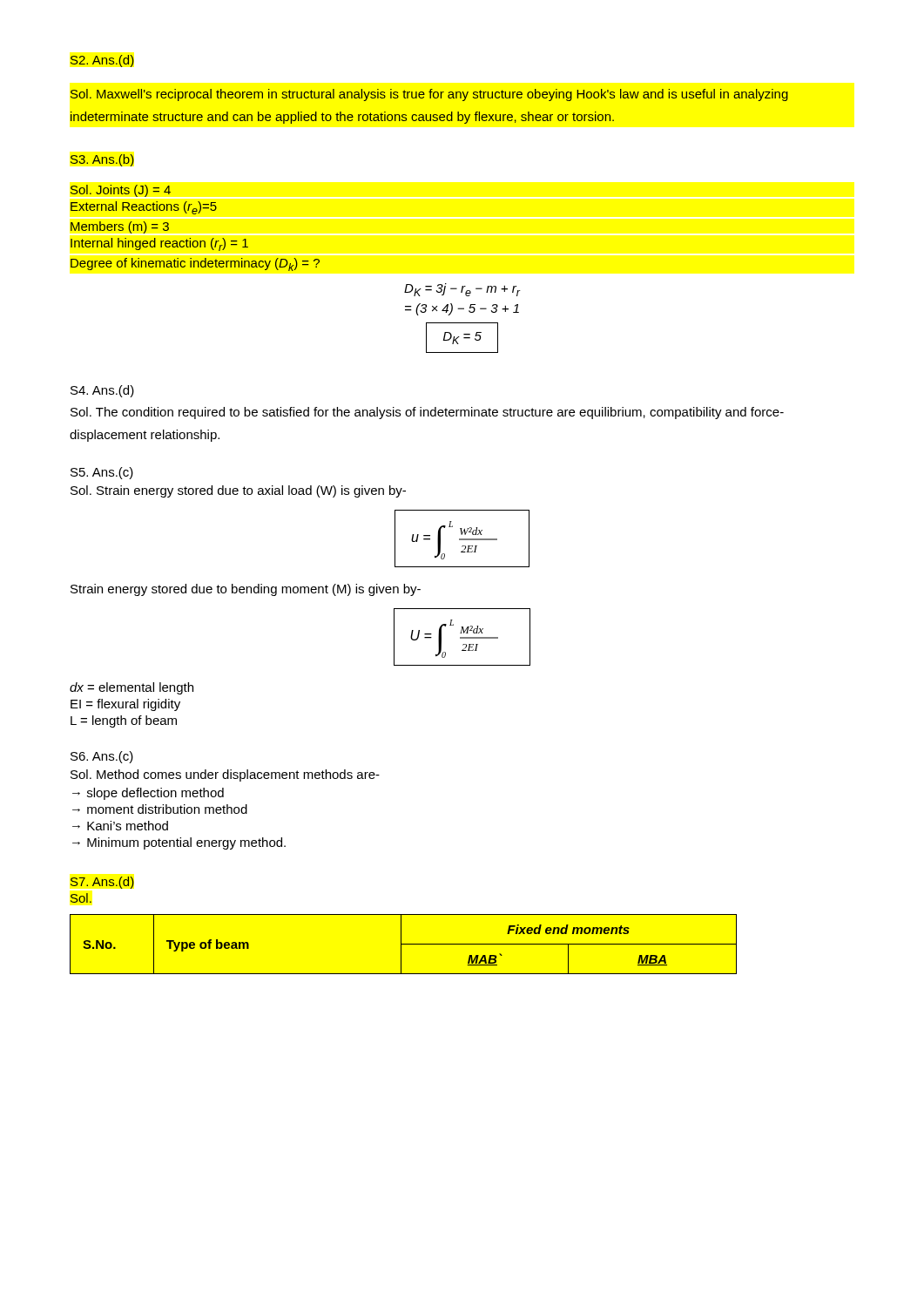Viewport: 924px width, 1307px height.
Task: Locate the table with the text "Fixed end moments"
Action: 462,944
